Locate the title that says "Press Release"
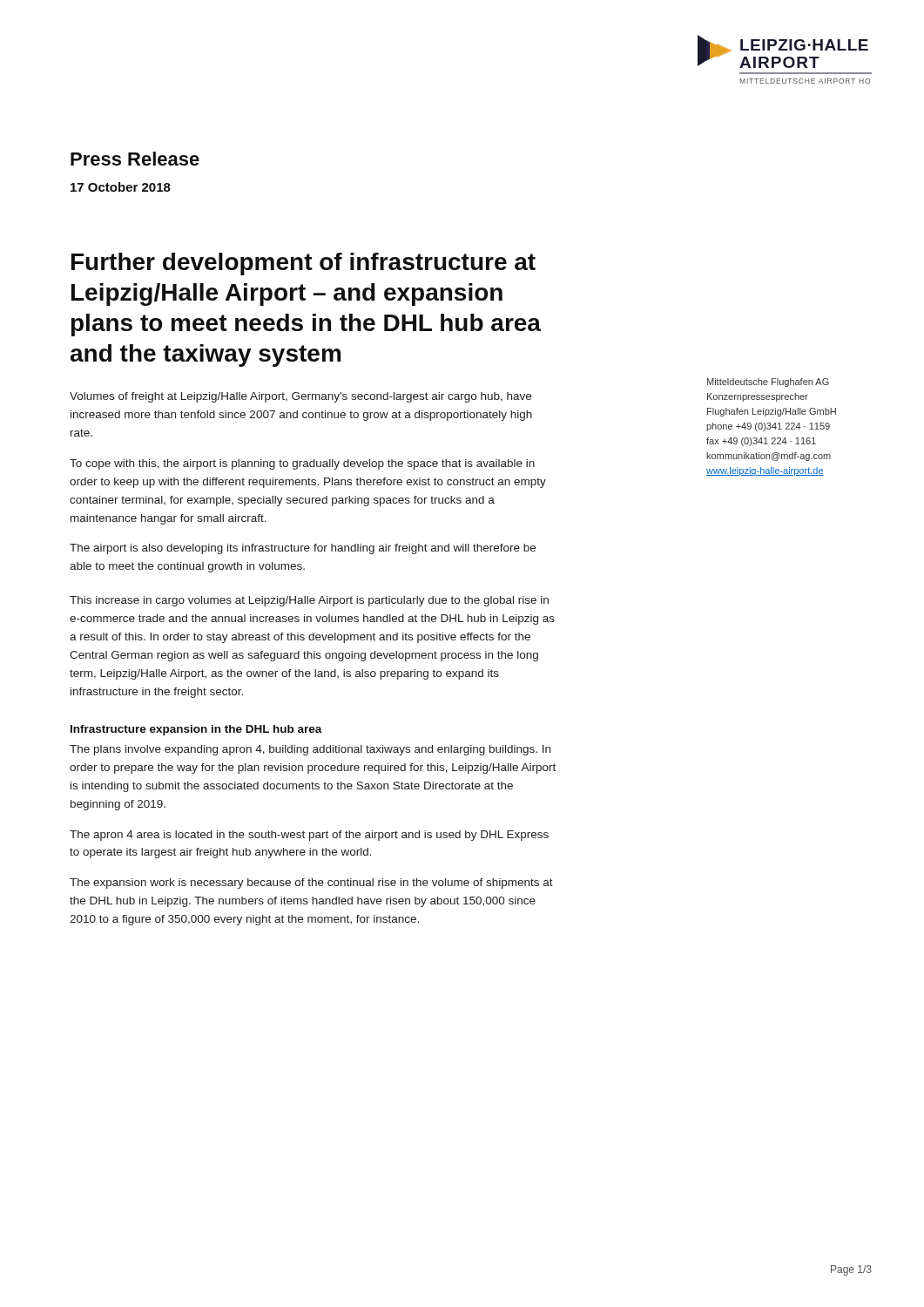Screen dimensions: 1307x924 click(135, 159)
